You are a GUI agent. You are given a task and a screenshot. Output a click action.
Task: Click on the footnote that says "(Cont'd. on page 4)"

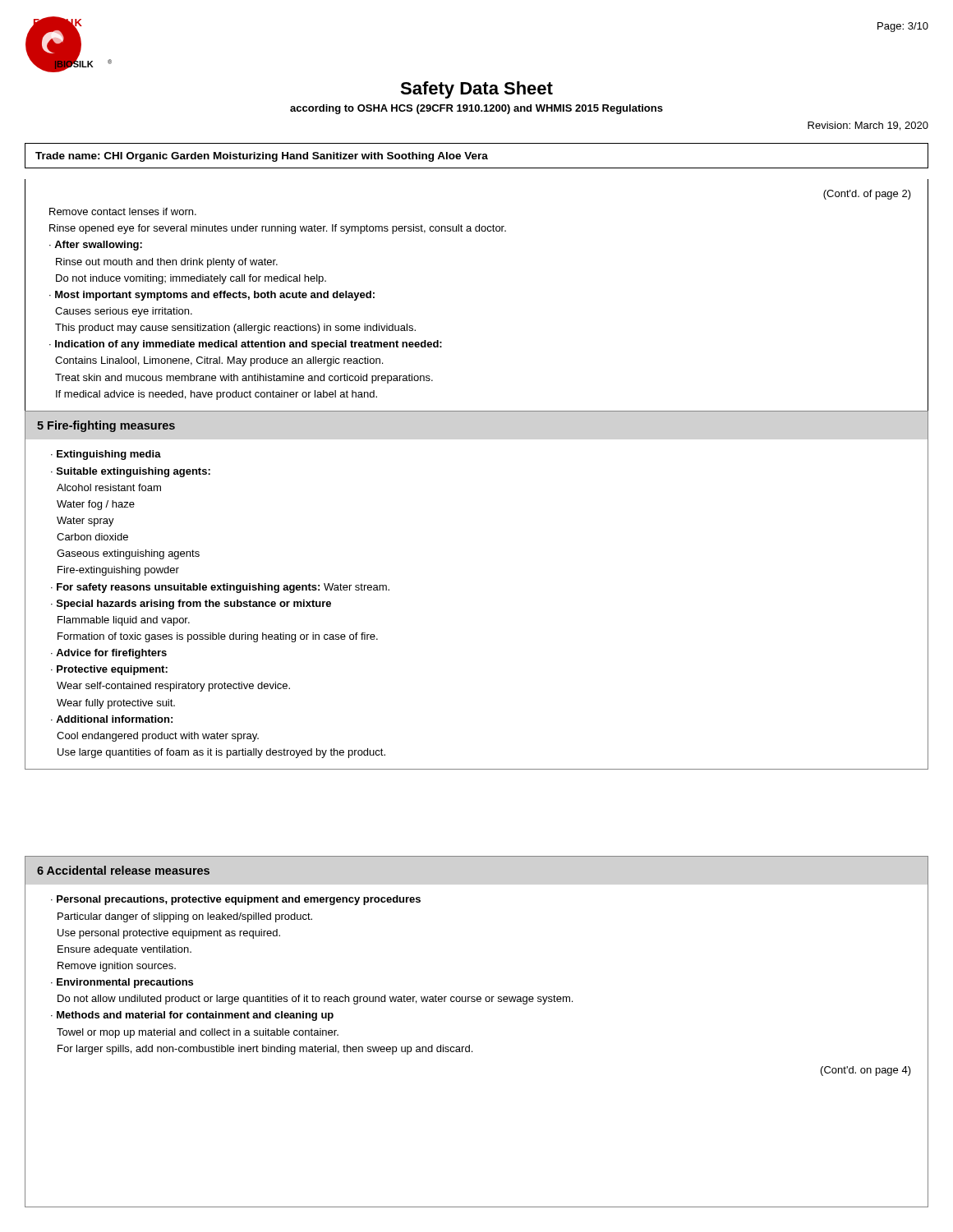866,1070
